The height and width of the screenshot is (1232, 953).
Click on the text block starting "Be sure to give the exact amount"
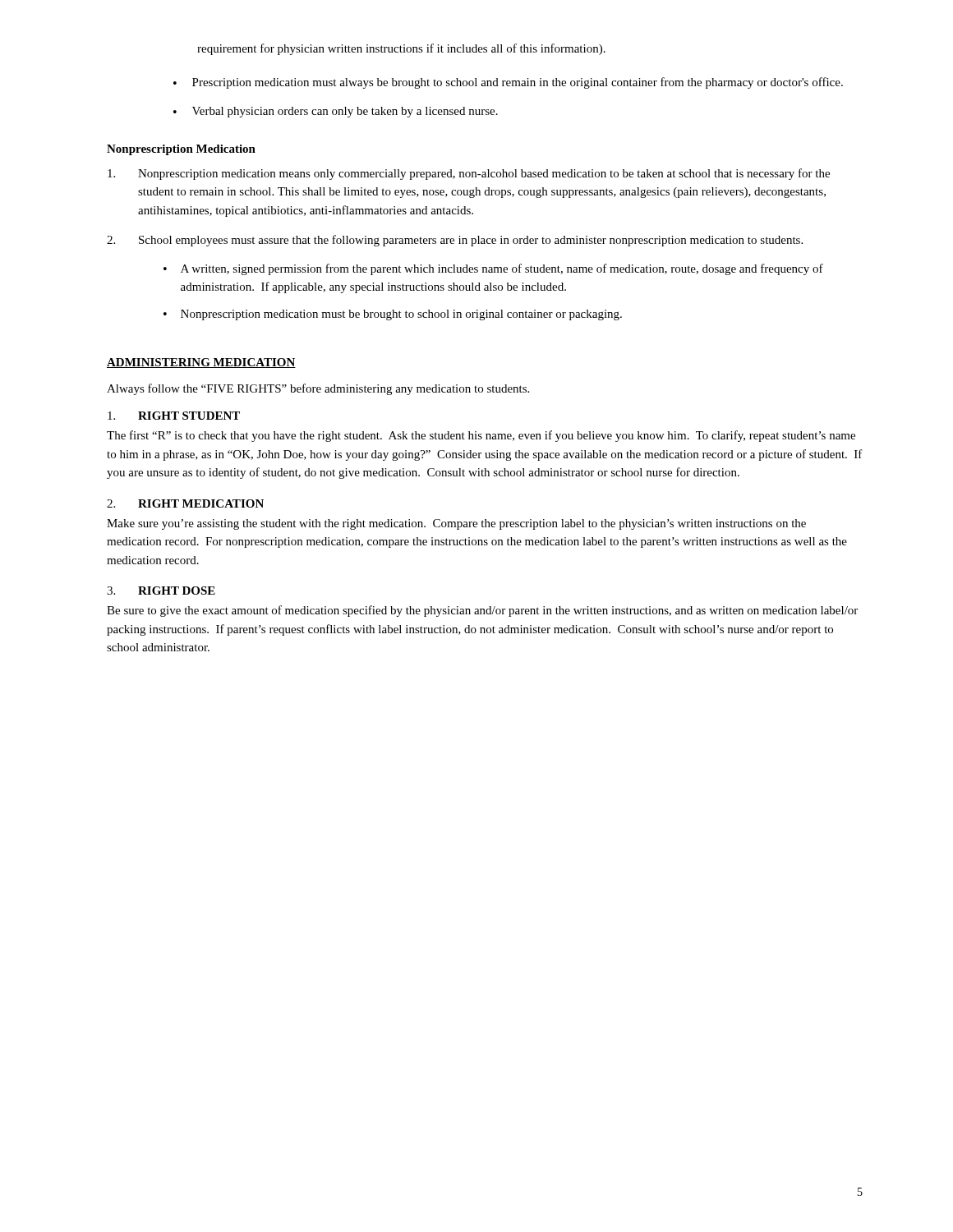[x=482, y=629]
